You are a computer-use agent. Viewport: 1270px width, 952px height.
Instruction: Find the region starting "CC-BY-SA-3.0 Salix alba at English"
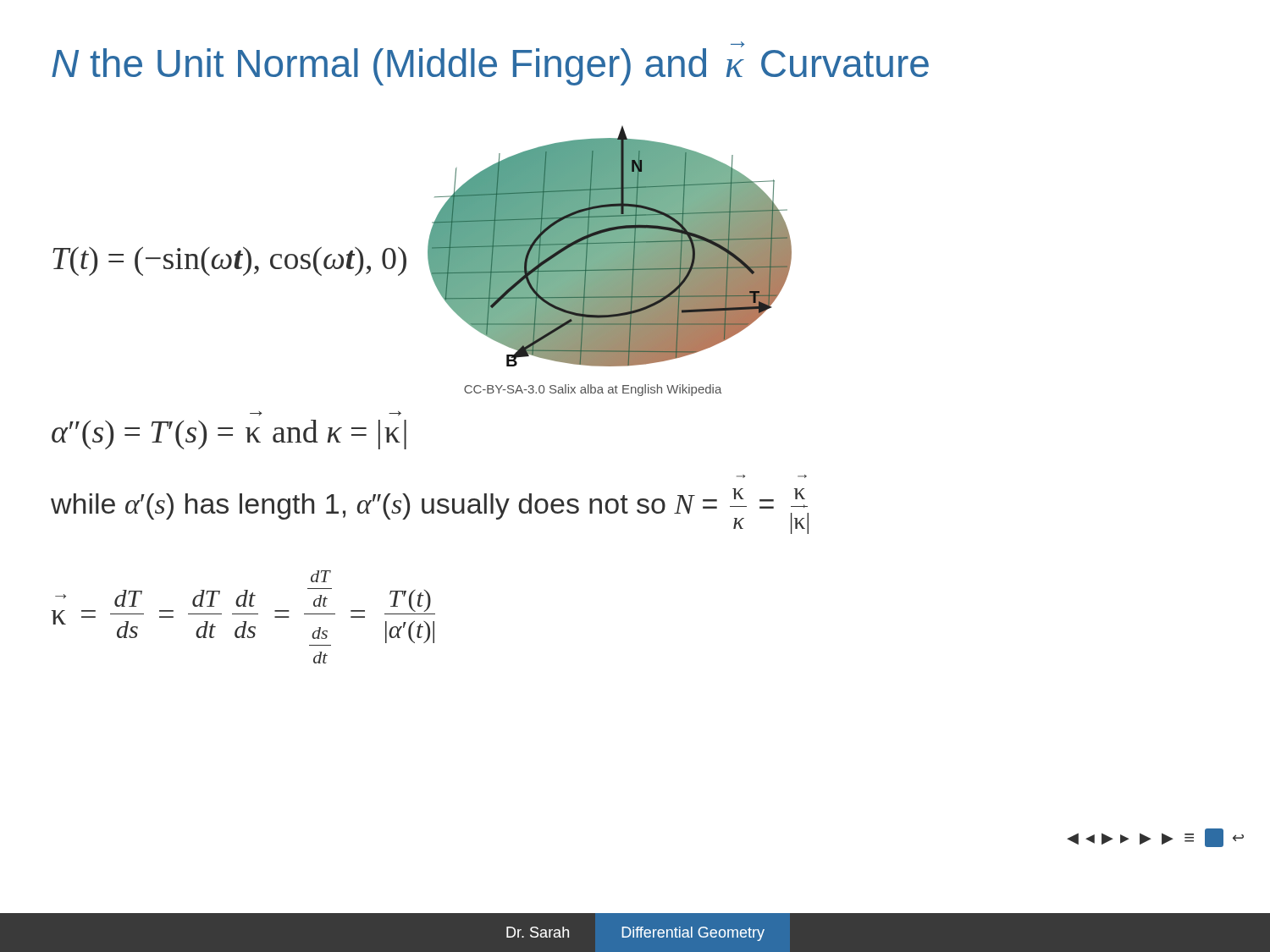593,389
